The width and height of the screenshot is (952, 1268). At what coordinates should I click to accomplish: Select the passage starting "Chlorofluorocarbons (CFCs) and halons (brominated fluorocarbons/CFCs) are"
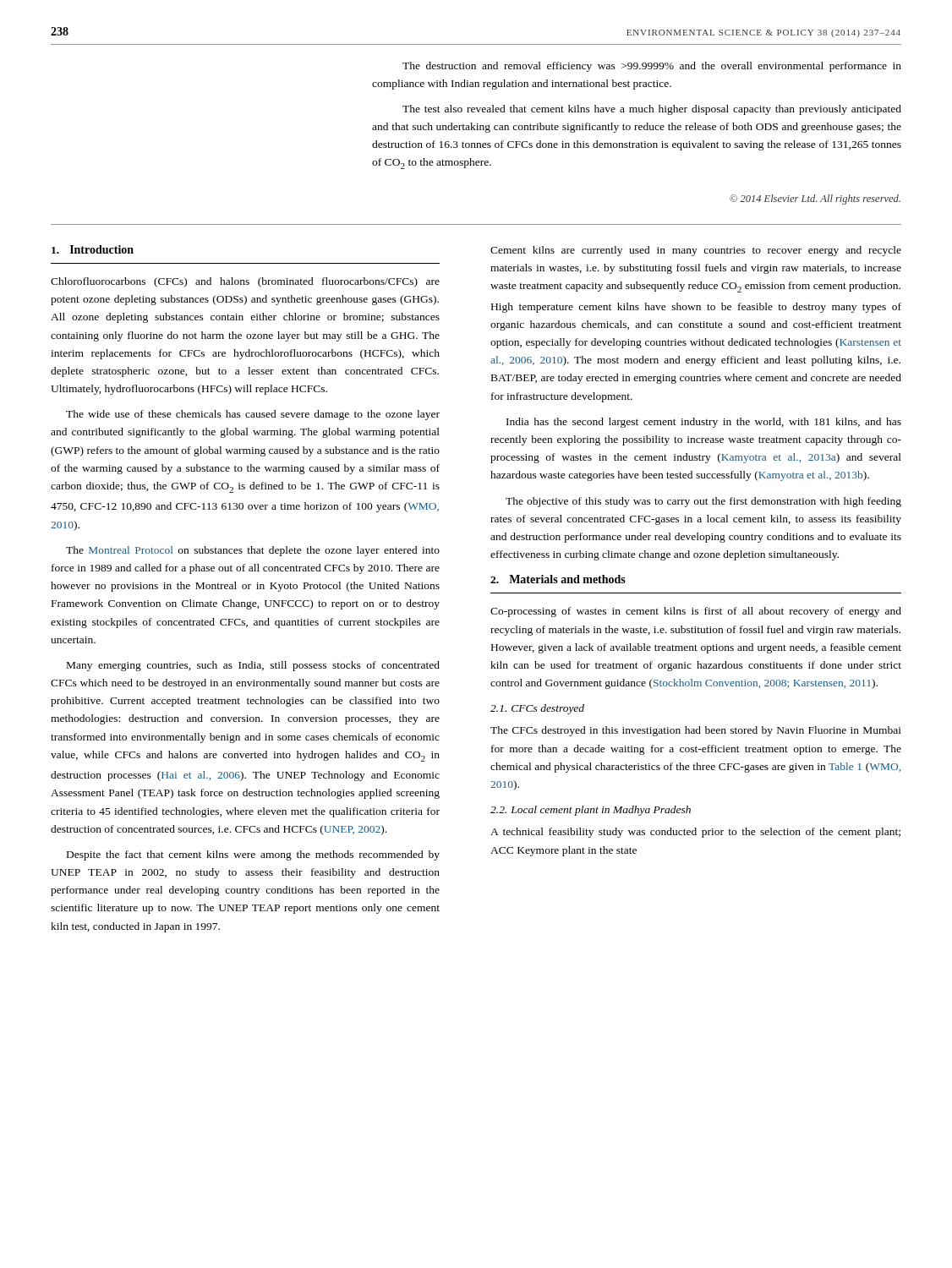245,603
